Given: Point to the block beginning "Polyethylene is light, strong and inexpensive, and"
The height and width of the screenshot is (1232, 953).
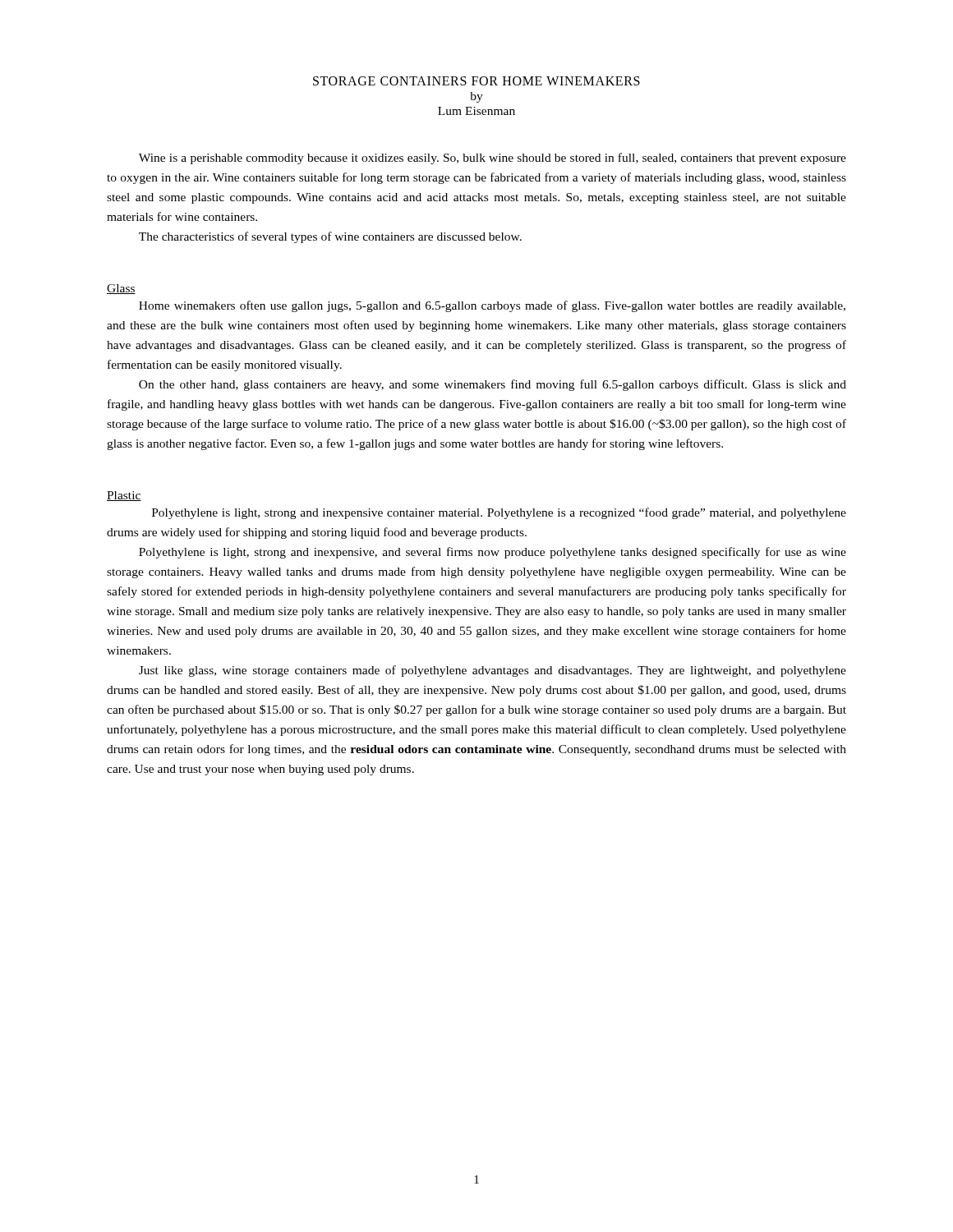Looking at the screenshot, I should coord(476,601).
